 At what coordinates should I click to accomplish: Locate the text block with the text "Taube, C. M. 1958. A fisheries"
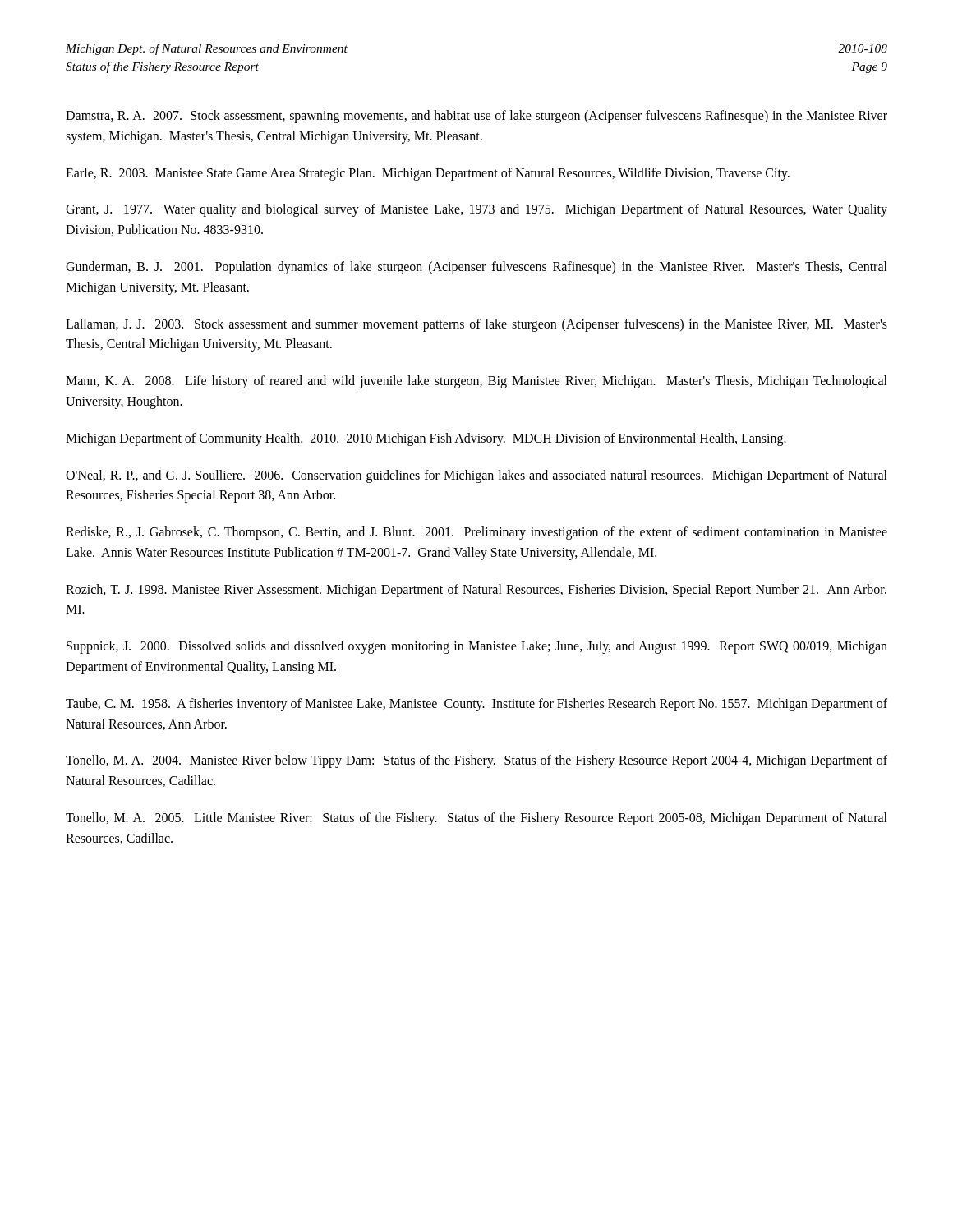[476, 714]
